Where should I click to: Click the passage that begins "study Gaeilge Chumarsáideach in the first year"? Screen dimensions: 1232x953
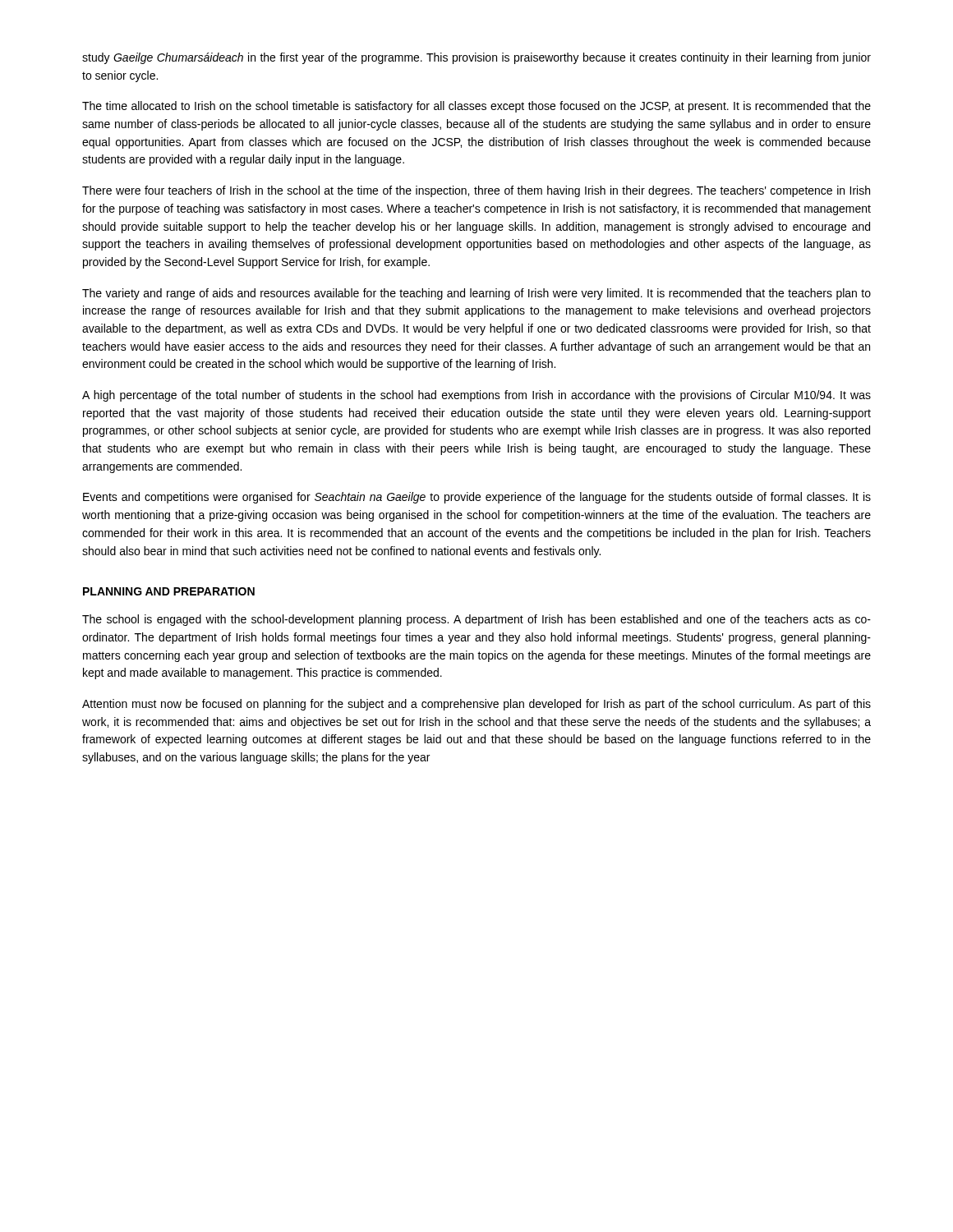(x=476, y=66)
